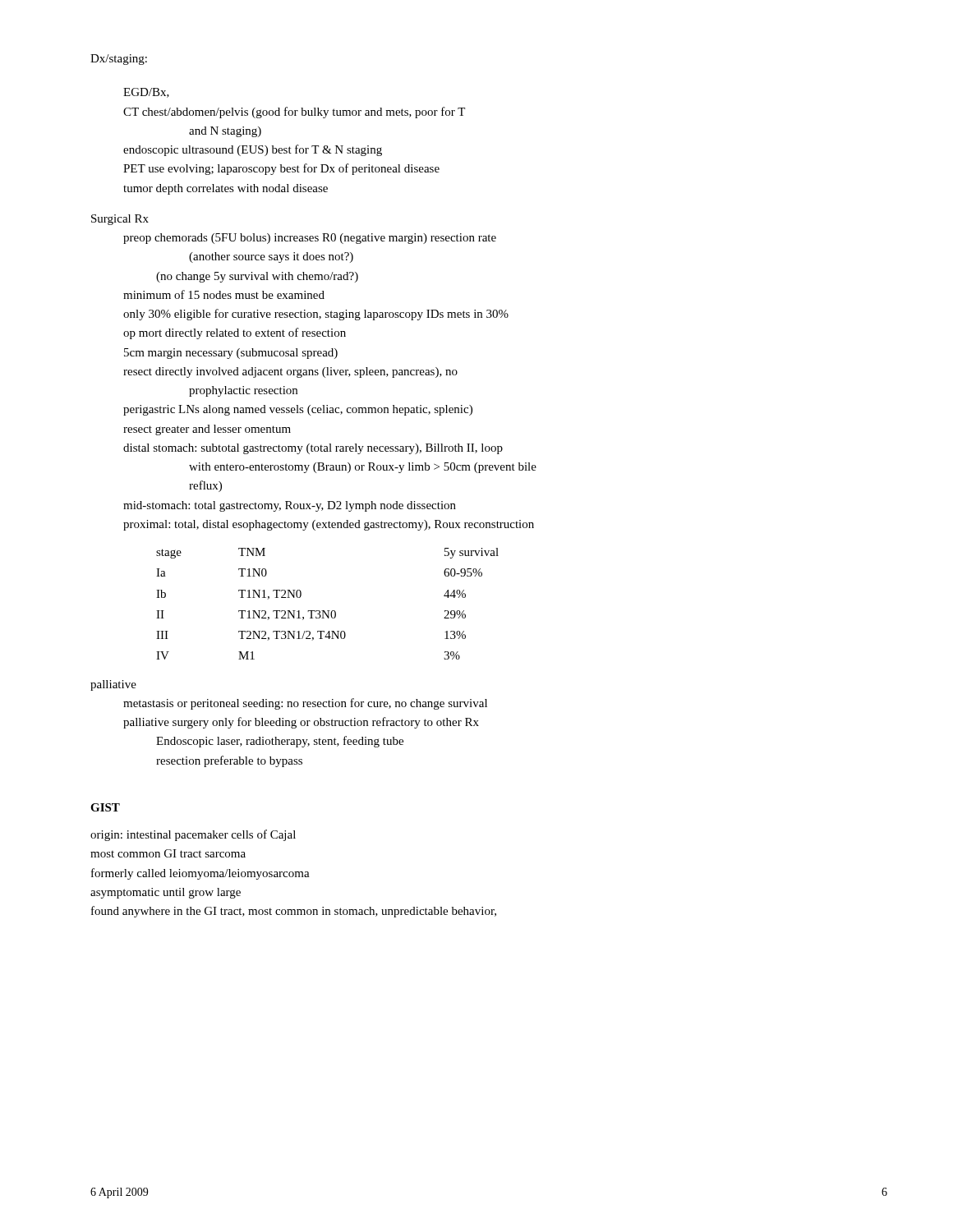Select the region starting "resect greater and"
The width and height of the screenshot is (953, 1232).
point(207,430)
